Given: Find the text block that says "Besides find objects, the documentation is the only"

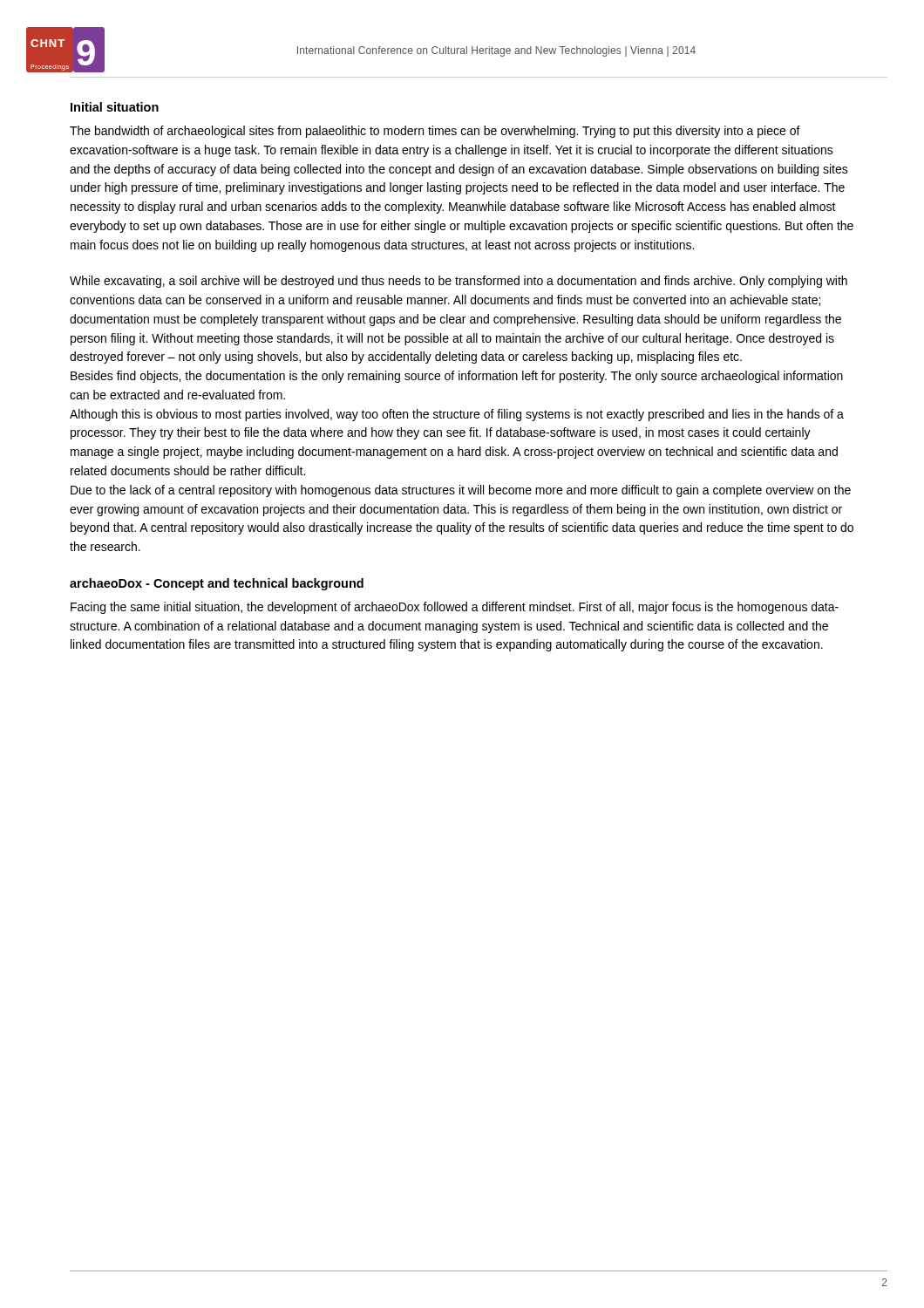Looking at the screenshot, I should (x=457, y=385).
